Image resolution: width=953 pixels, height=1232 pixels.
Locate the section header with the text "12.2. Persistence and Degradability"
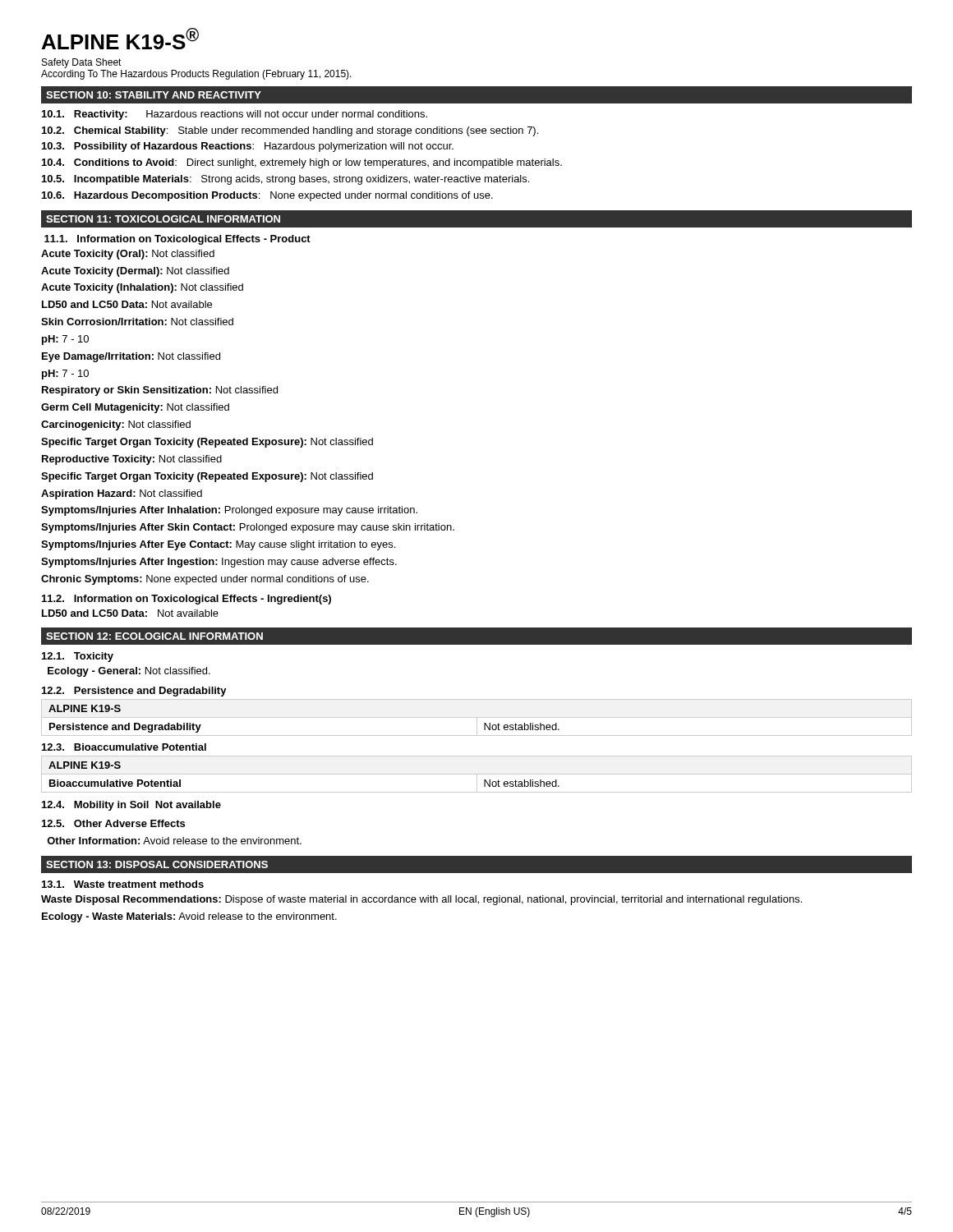point(134,691)
